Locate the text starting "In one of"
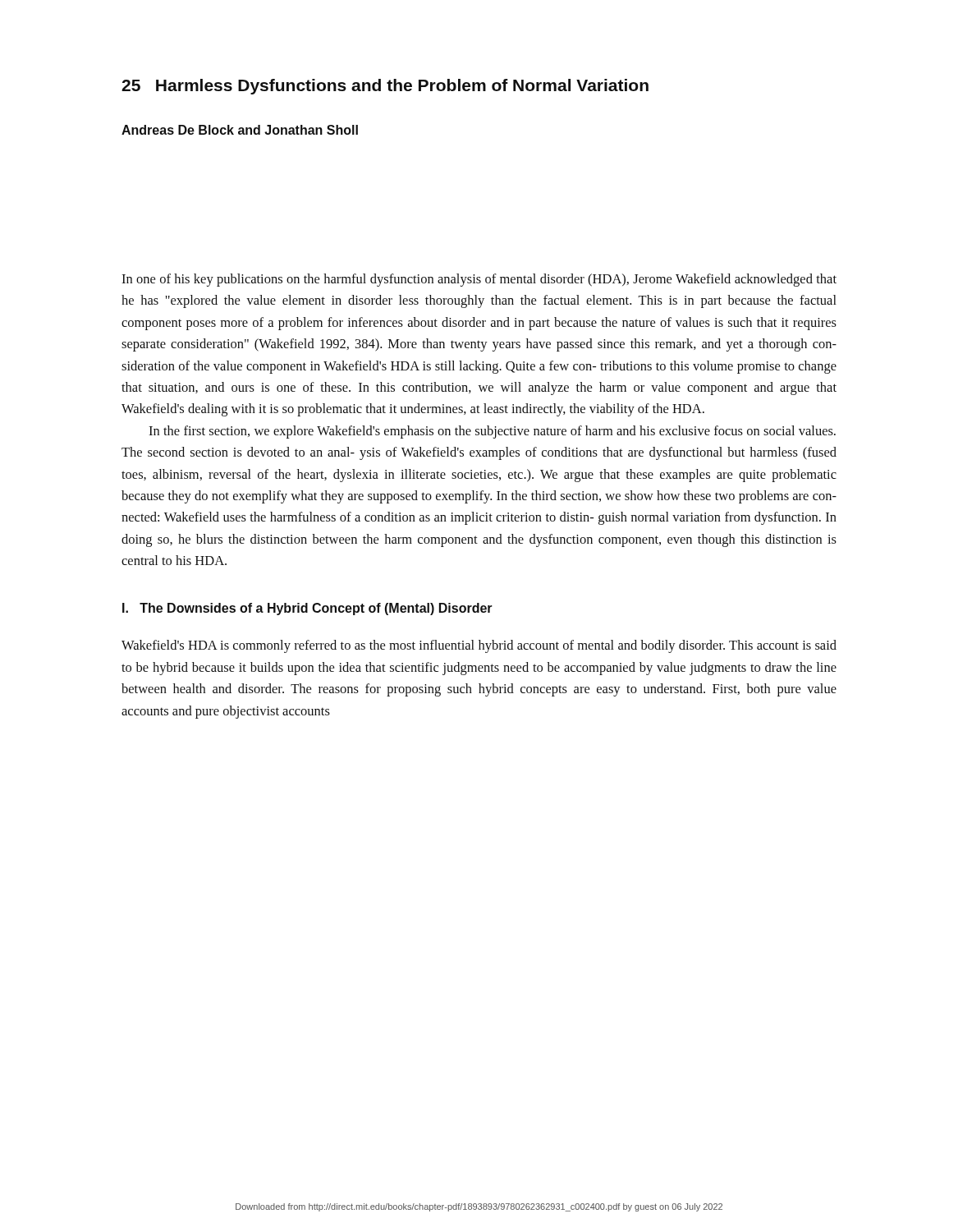This screenshot has height=1232, width=958. point(479,420)
